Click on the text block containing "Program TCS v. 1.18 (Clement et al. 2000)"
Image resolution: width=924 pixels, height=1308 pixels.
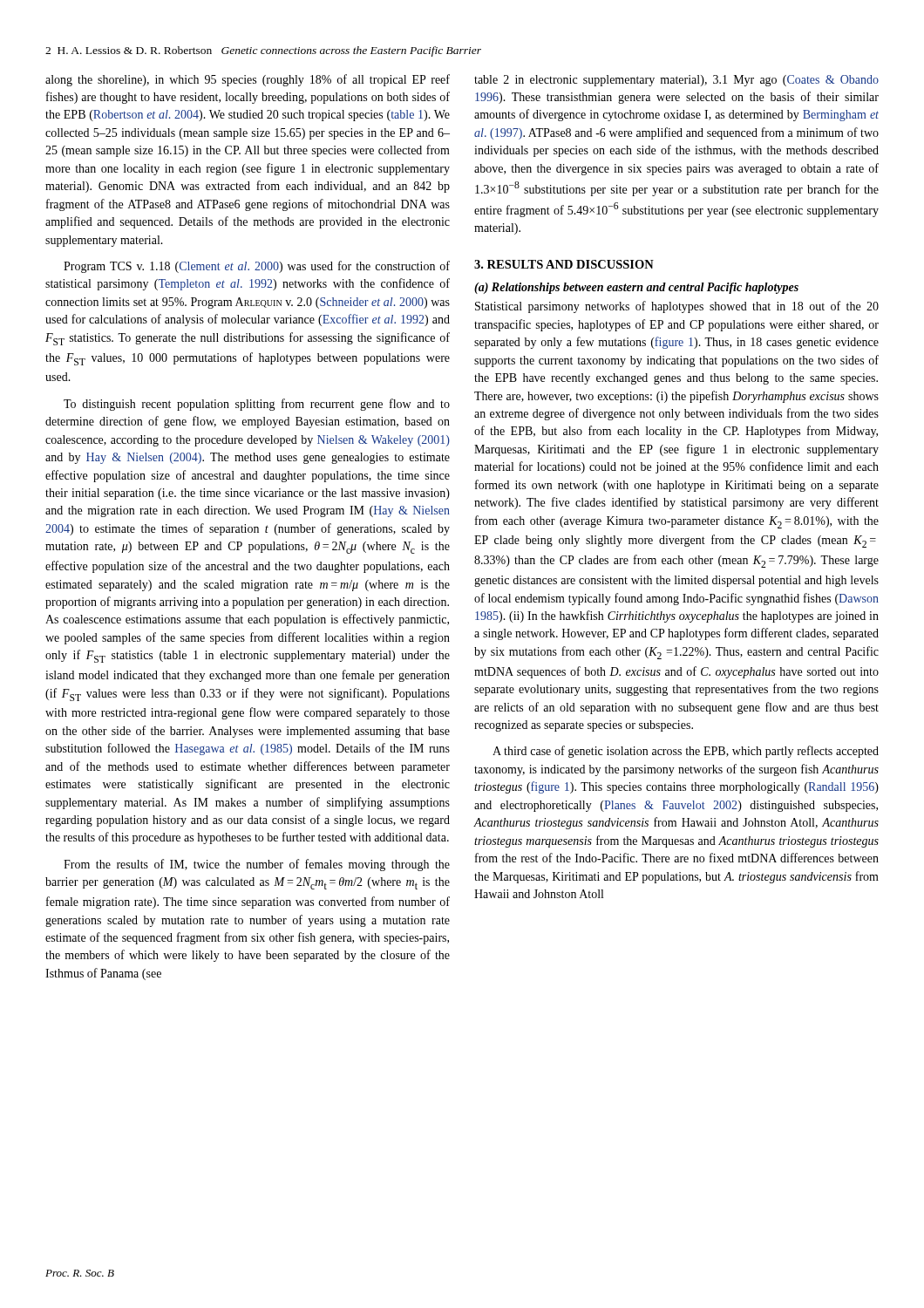coord(248,322)
